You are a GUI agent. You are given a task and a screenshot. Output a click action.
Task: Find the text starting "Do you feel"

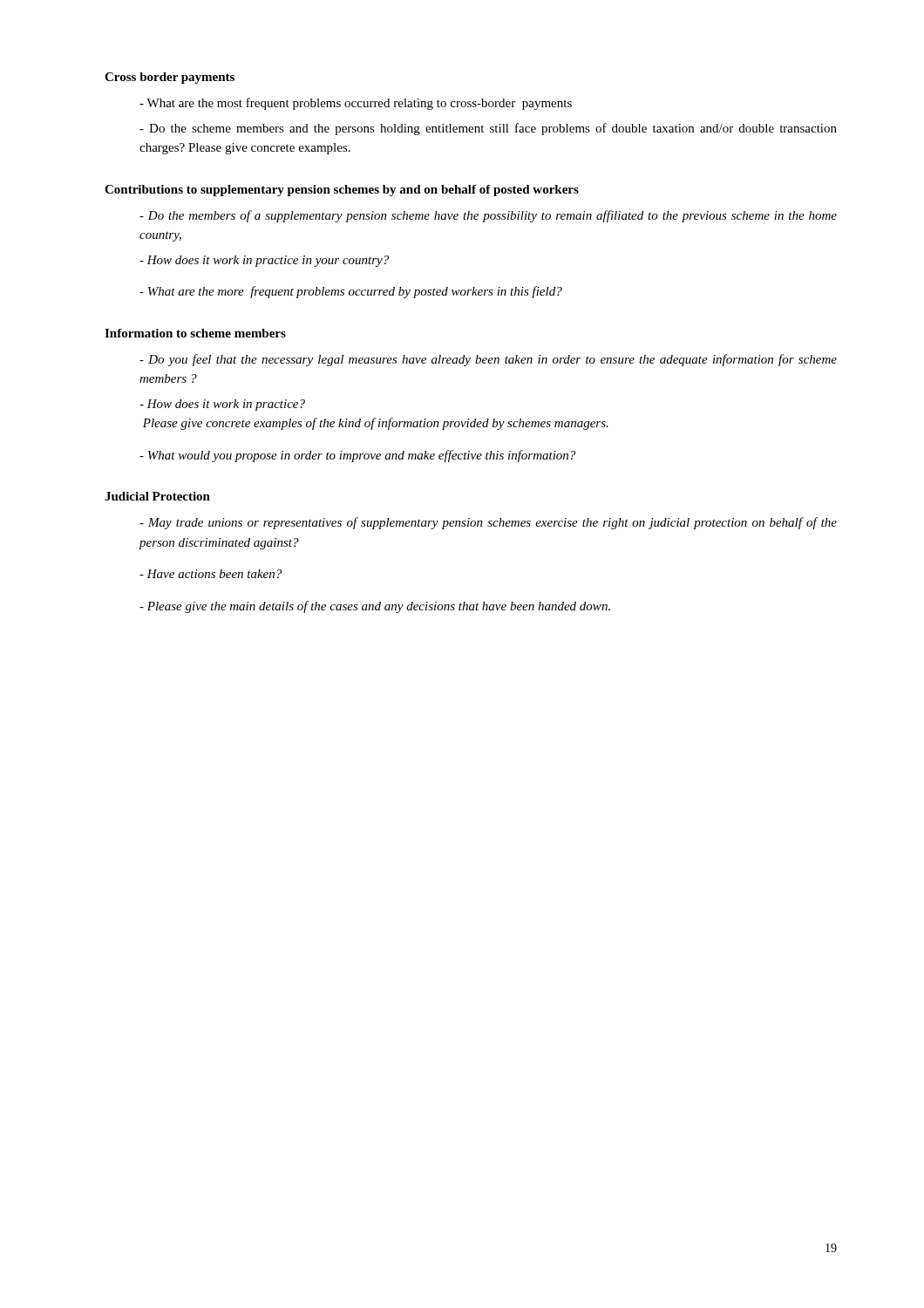488,369
